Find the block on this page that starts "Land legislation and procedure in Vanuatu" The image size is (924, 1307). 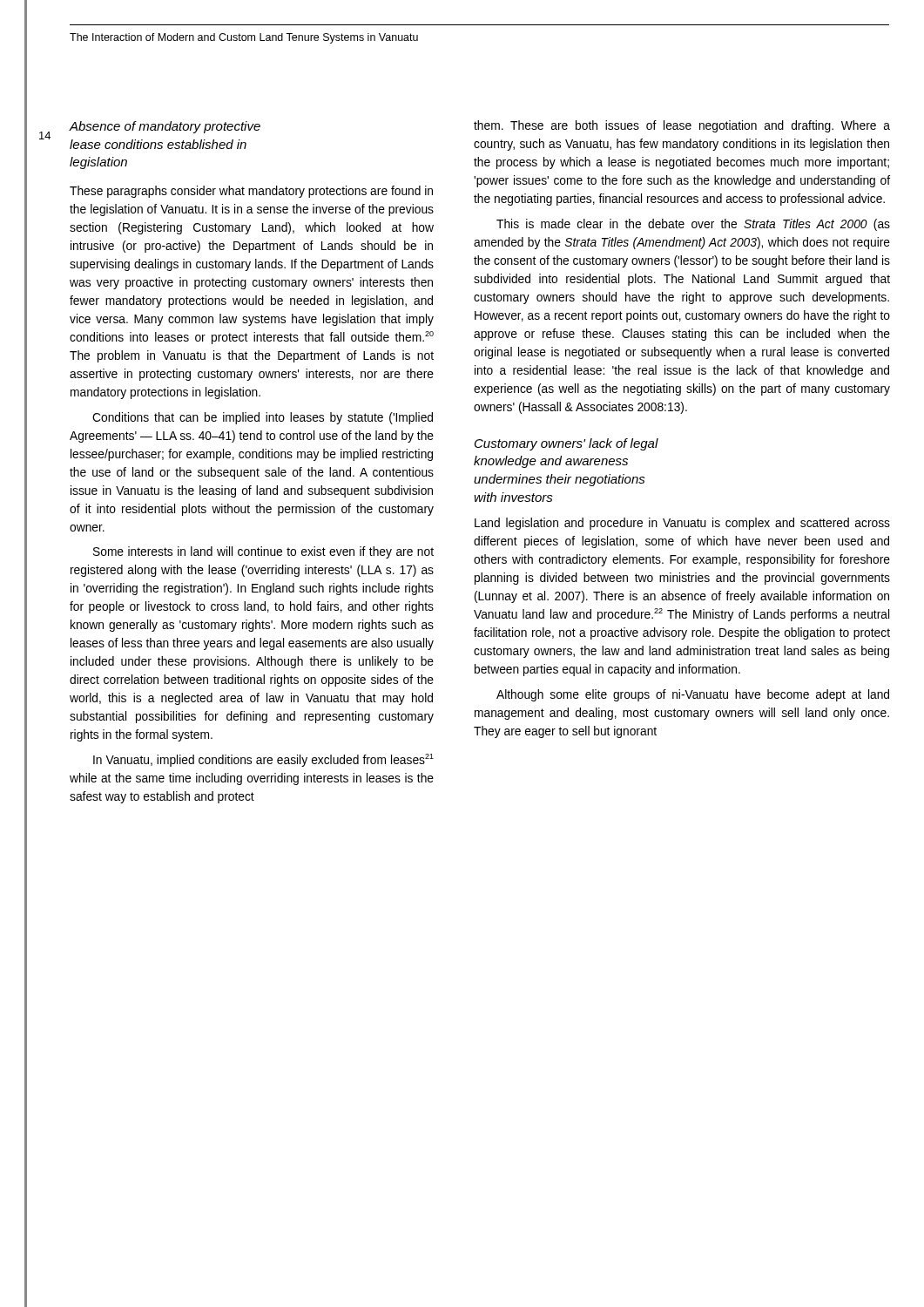click(x=682, y=597)
